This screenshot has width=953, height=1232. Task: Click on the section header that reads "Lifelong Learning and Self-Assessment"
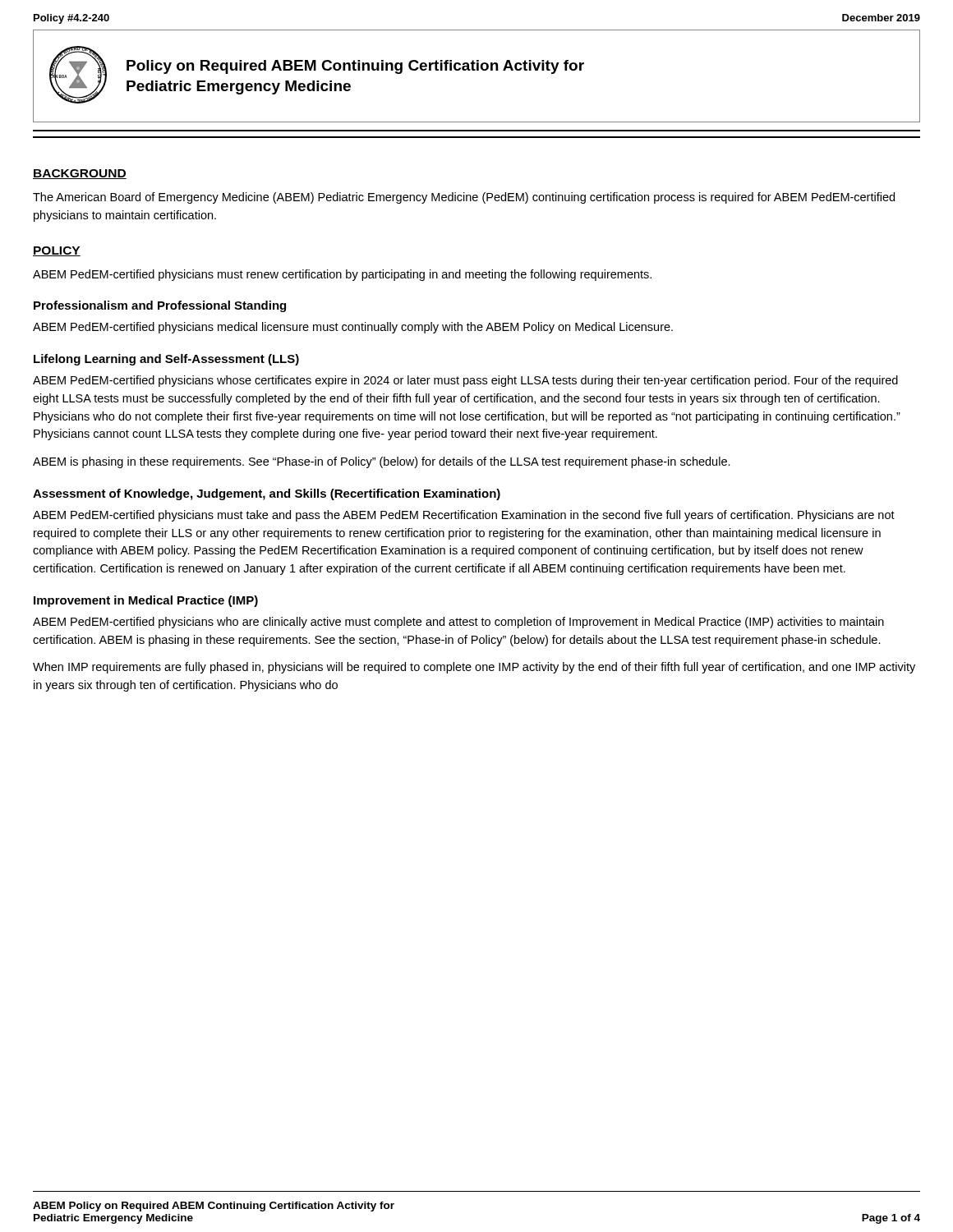166,359
